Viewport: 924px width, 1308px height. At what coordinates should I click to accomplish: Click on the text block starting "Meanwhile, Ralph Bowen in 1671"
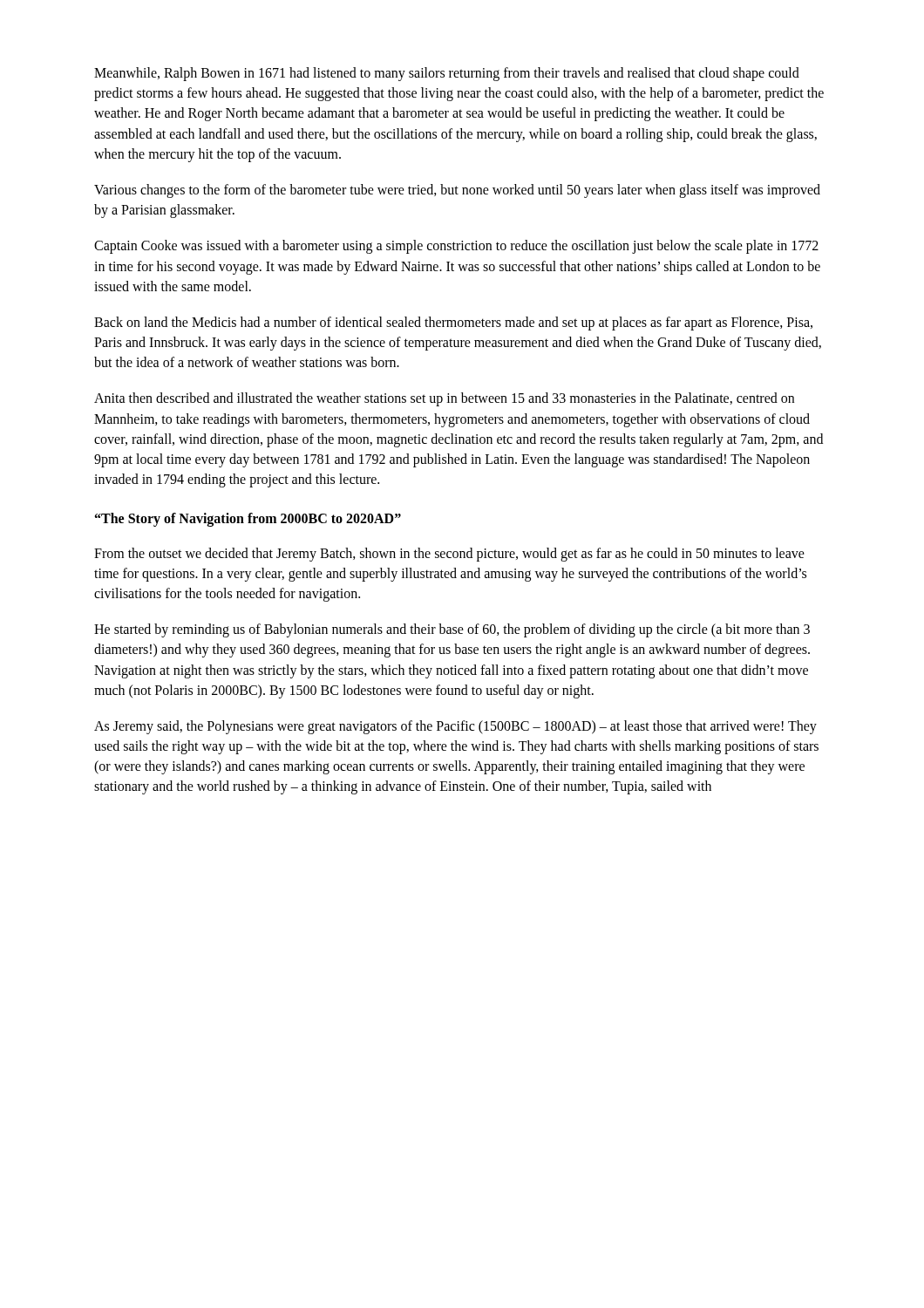[x=459, y=113]
